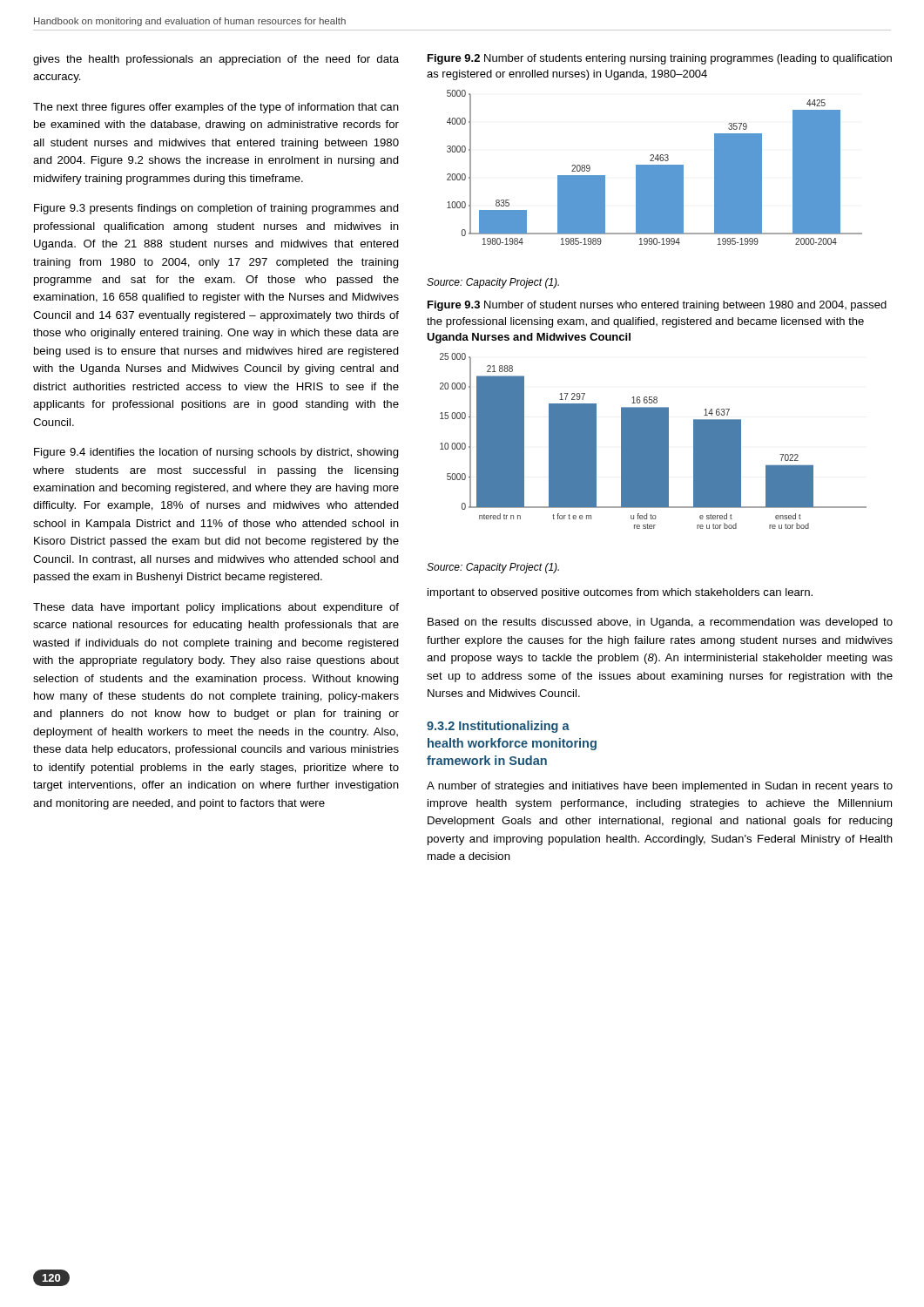This screenshot has height=1307, width=924.
Task: Select the block starting "Figure 9.4 identifies the location"
Action: pos(216,514)
